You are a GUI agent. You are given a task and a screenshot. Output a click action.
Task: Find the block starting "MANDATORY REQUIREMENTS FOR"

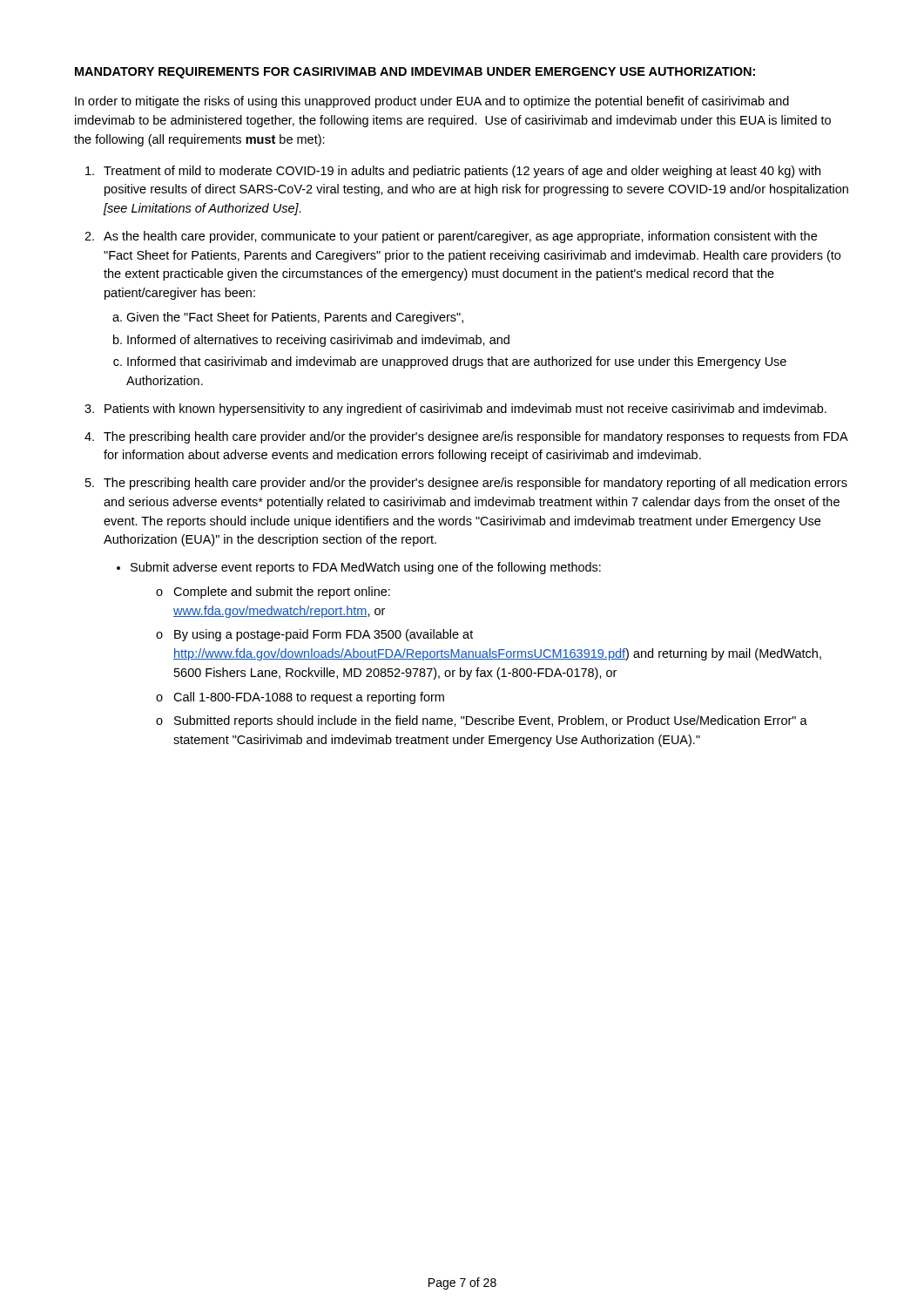[x=415, y=71]
